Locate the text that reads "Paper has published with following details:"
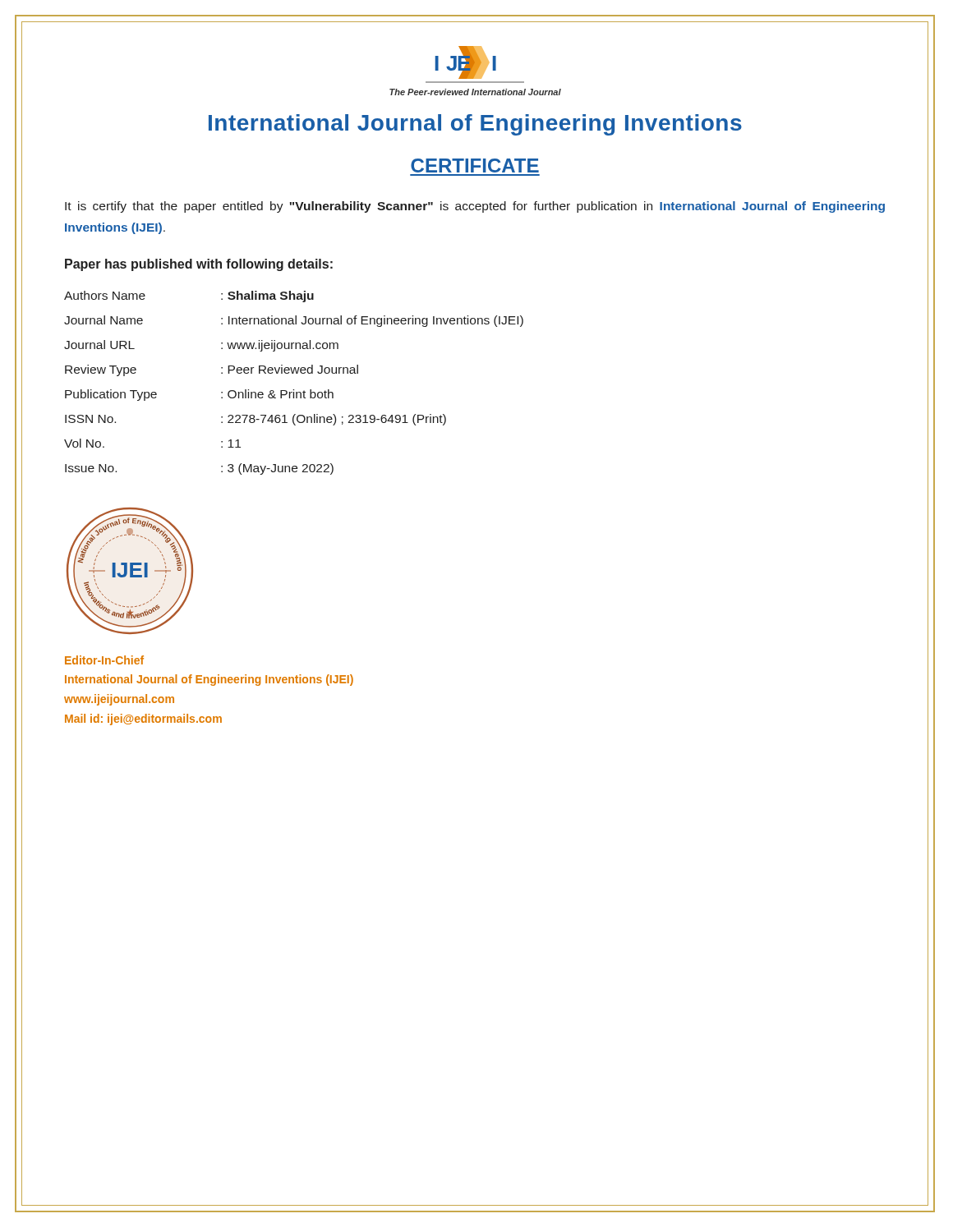The width and height of the screenshot is (953, 1232). pos(199,264)
